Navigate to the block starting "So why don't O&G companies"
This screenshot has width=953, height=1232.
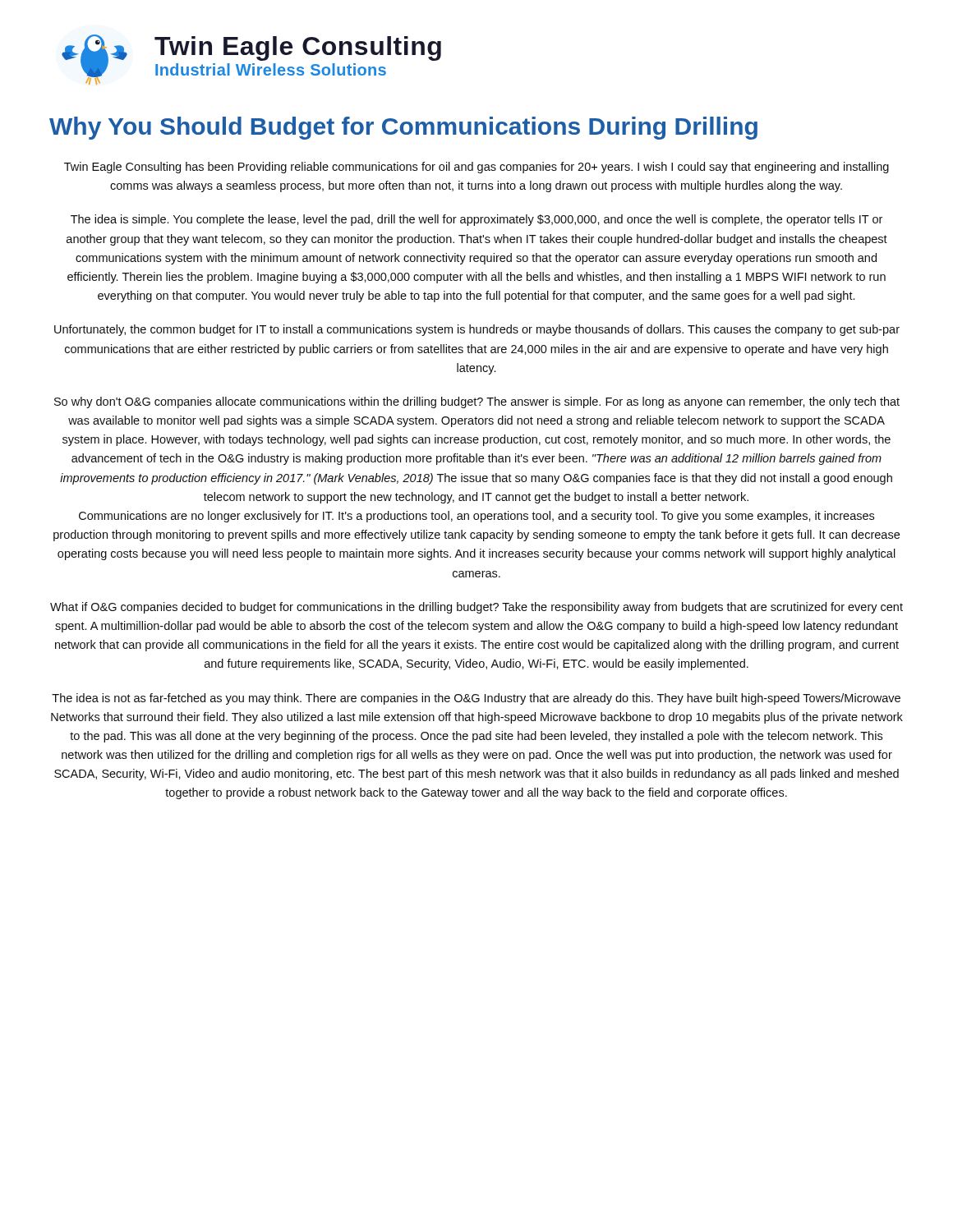tap(476, 487)
